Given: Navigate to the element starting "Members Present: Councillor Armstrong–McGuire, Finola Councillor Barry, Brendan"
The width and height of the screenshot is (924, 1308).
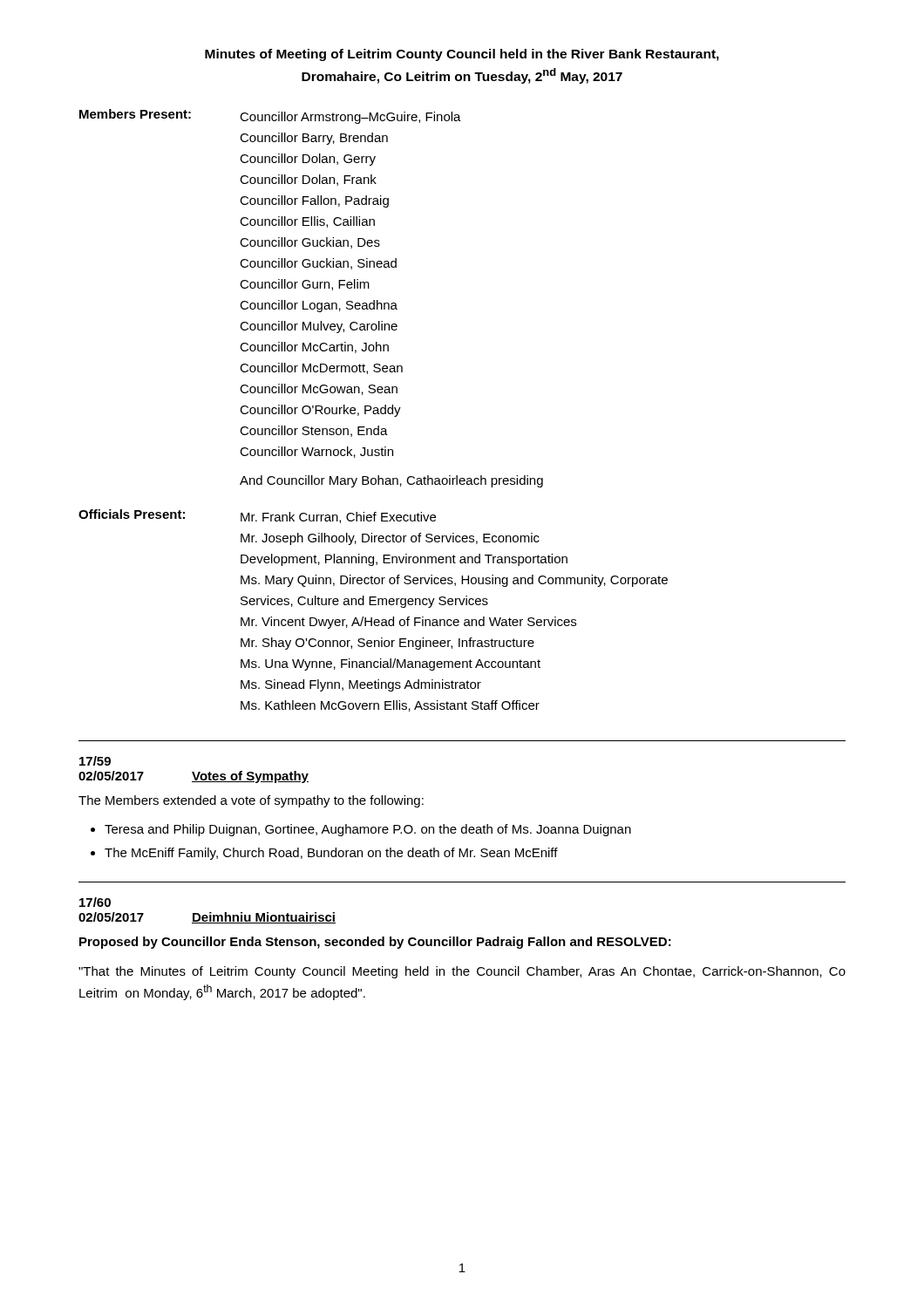Looking at the screenshot, I should tap(270, 116).
